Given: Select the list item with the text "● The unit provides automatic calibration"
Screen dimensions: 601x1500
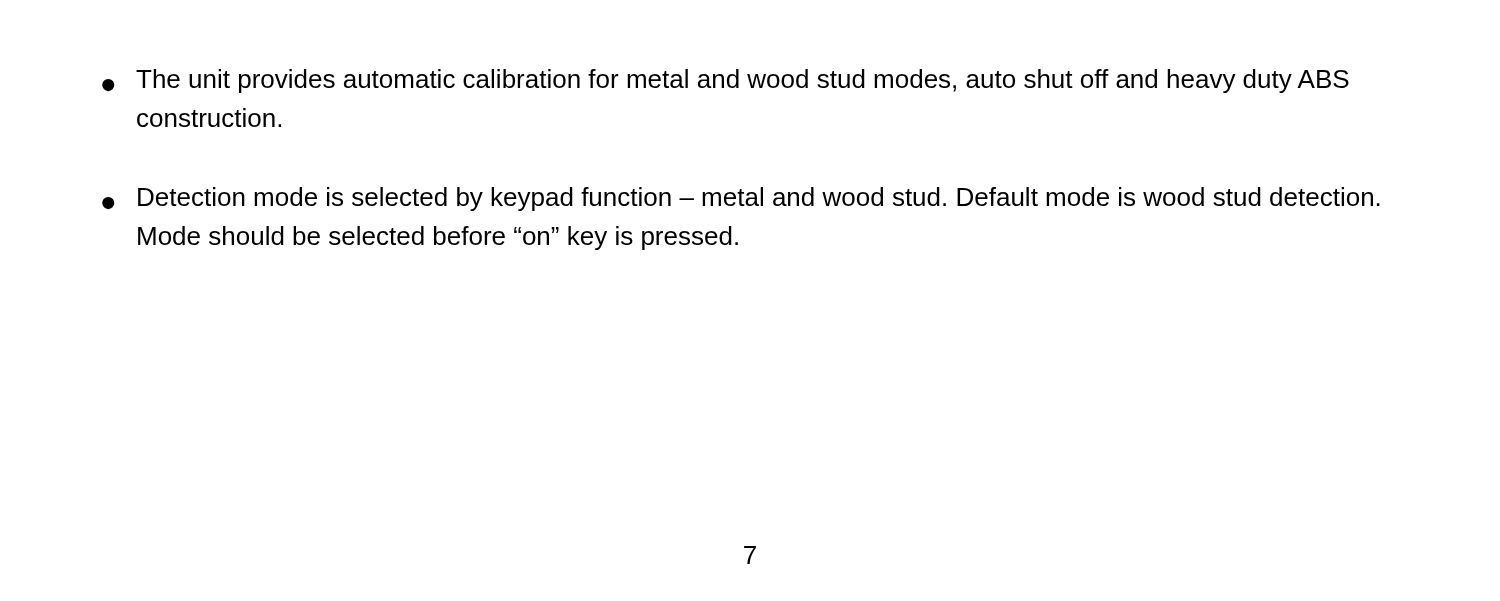Looking at the screenshot, I should pyautogui.click(x=750, y=99).
